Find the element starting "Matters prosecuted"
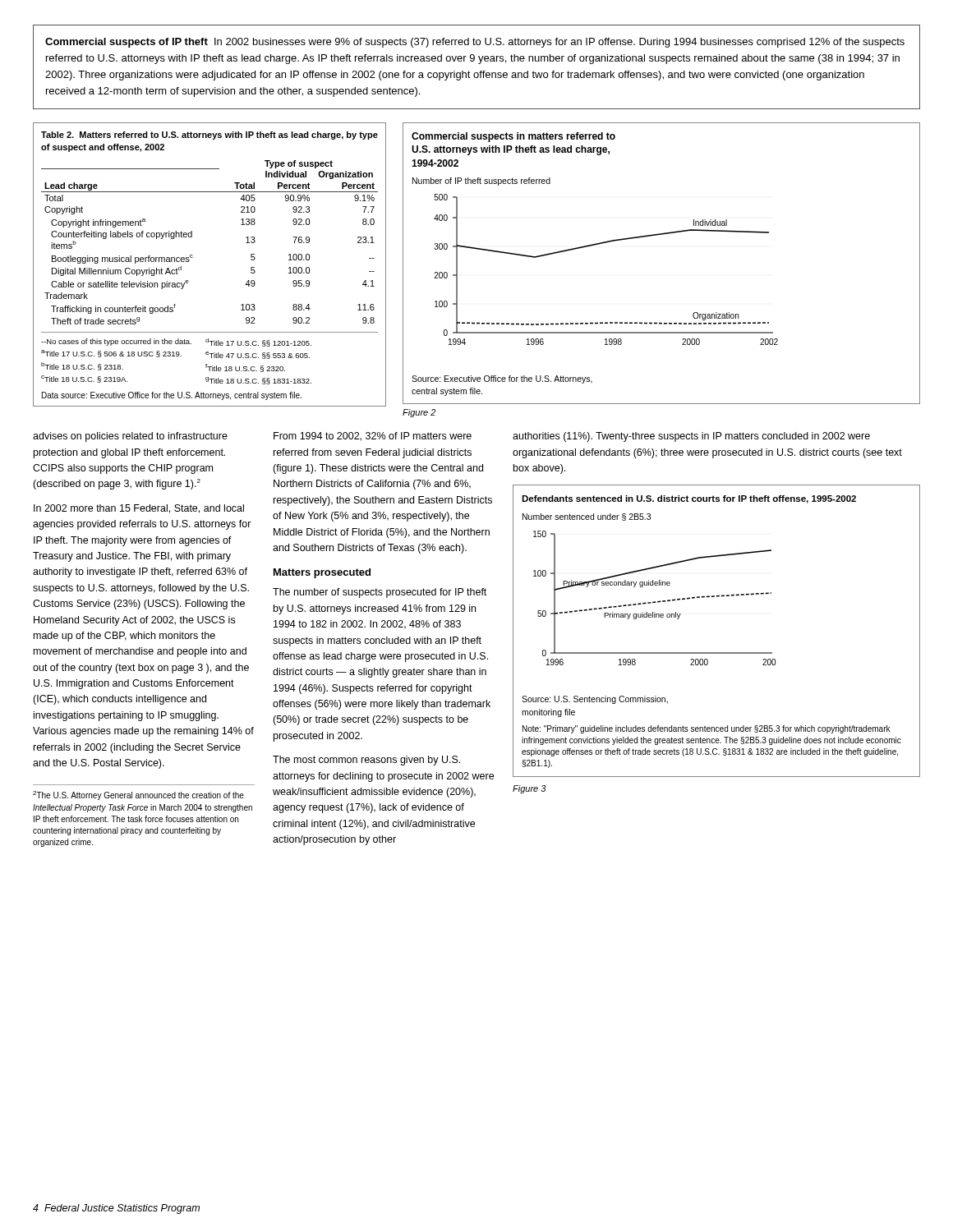Viewport: 953px width, 1232px height. point(322,572)
